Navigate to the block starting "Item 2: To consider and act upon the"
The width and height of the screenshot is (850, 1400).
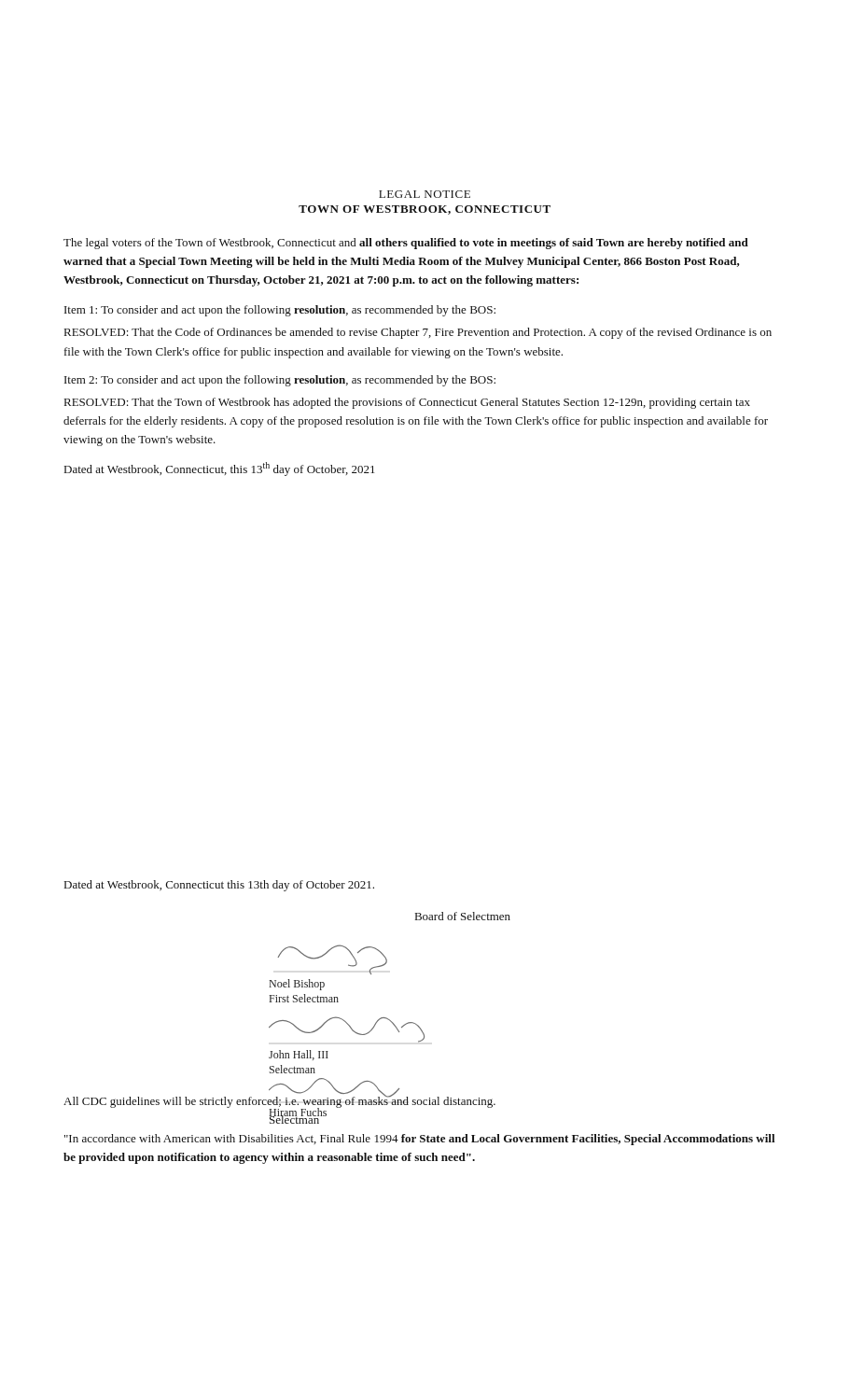click(280, 379)
